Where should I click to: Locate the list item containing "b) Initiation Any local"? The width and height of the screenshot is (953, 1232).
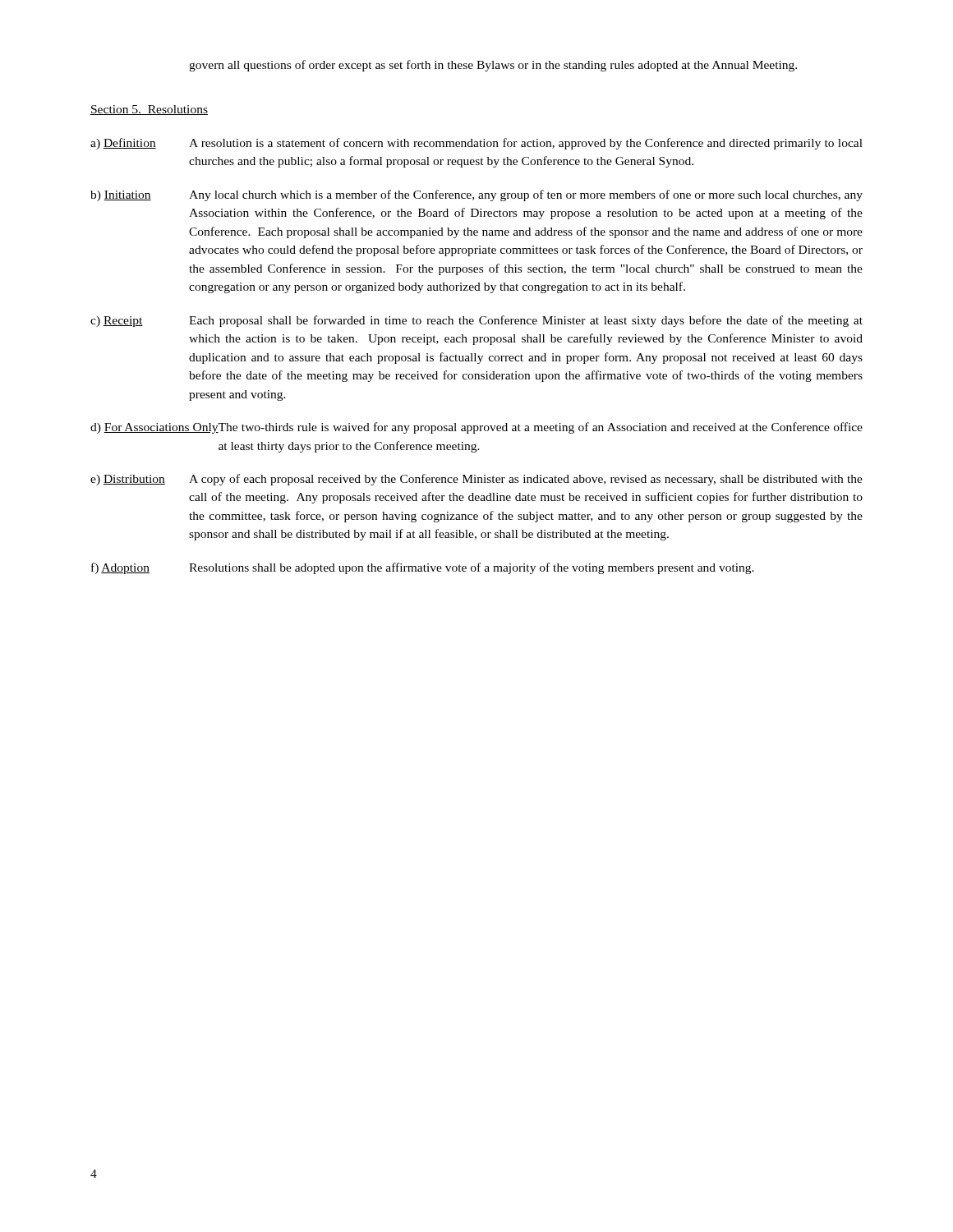476,241
